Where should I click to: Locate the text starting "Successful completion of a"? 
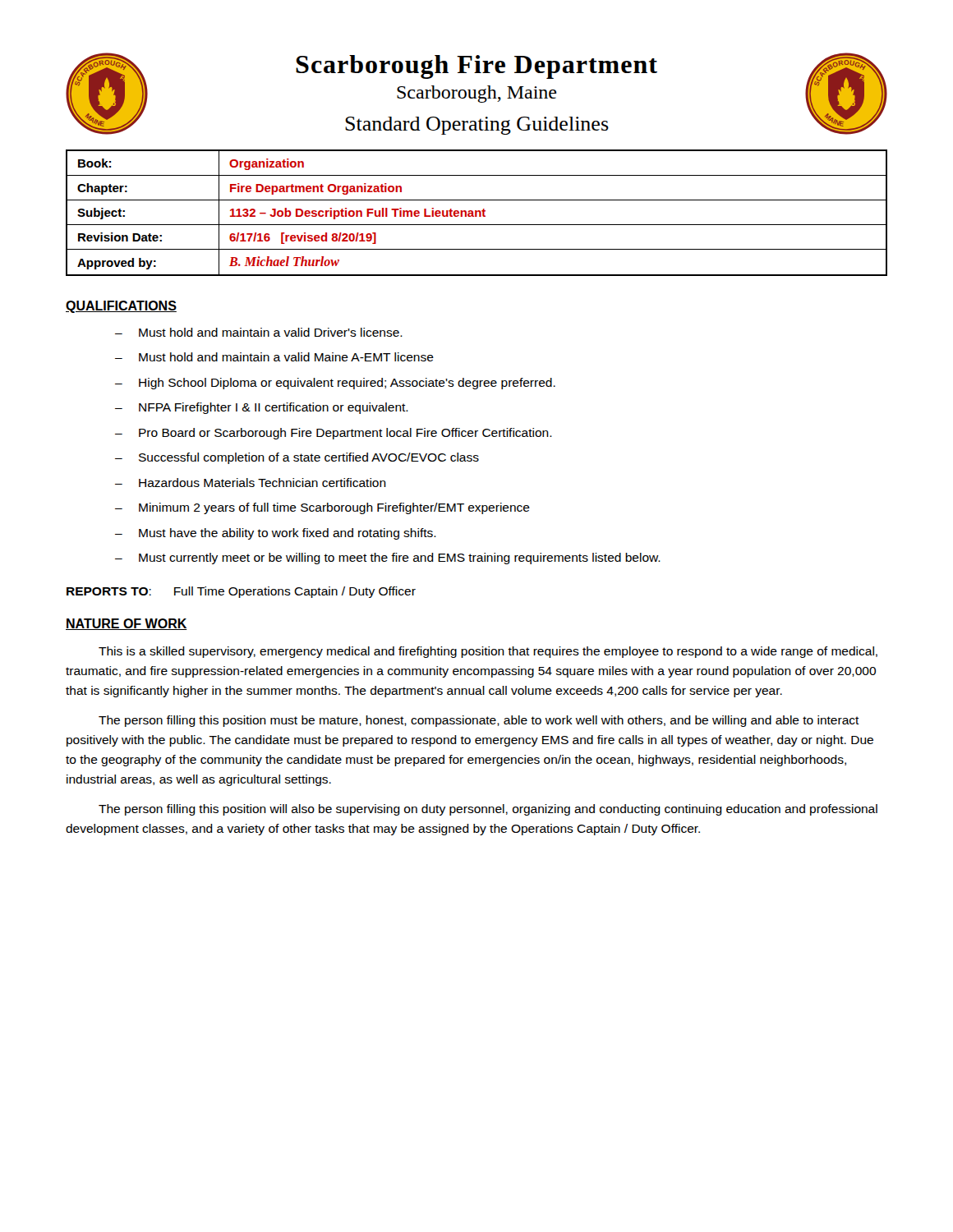coord(308,457)
